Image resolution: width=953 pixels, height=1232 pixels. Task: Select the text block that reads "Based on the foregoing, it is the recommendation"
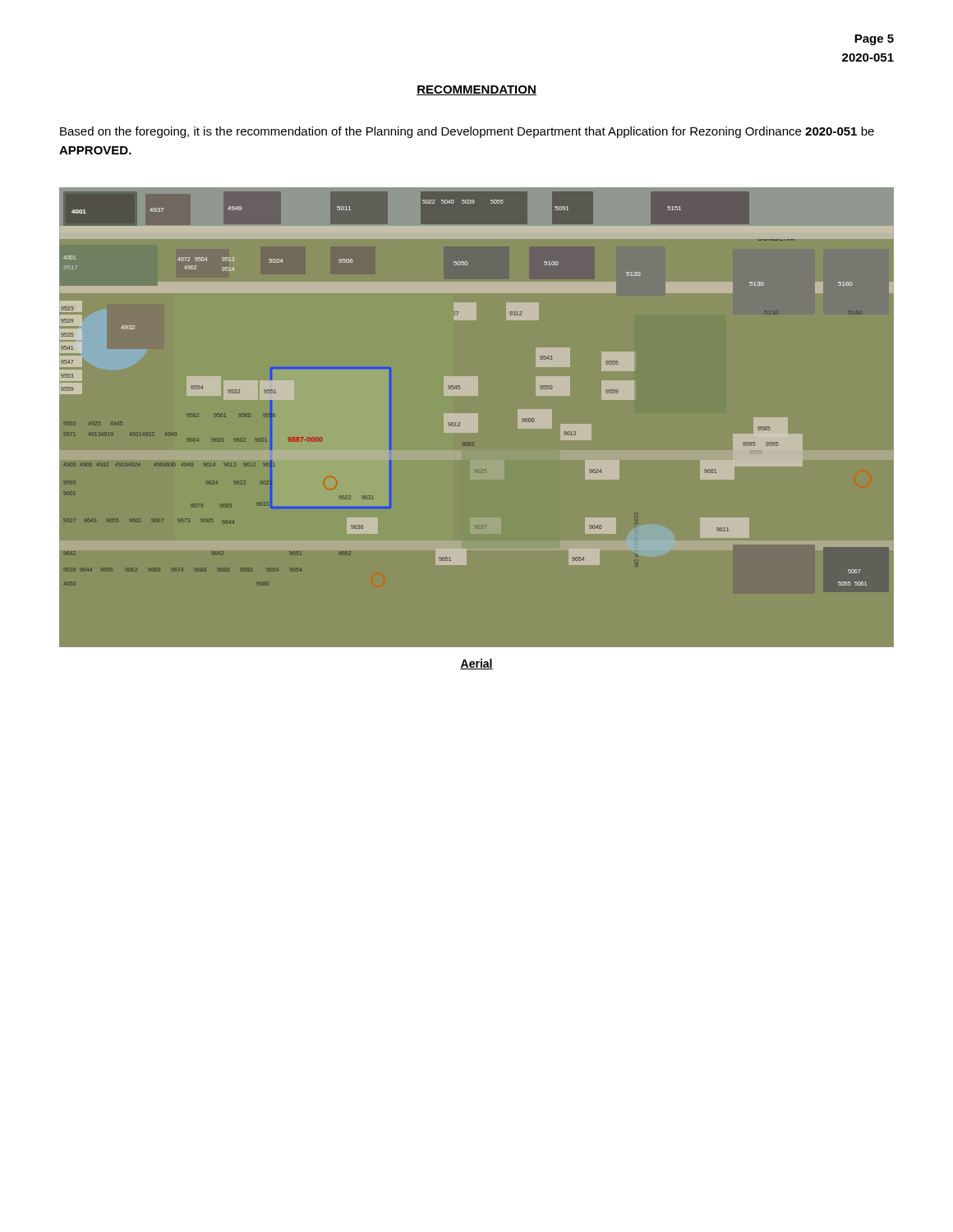point(467,141)
